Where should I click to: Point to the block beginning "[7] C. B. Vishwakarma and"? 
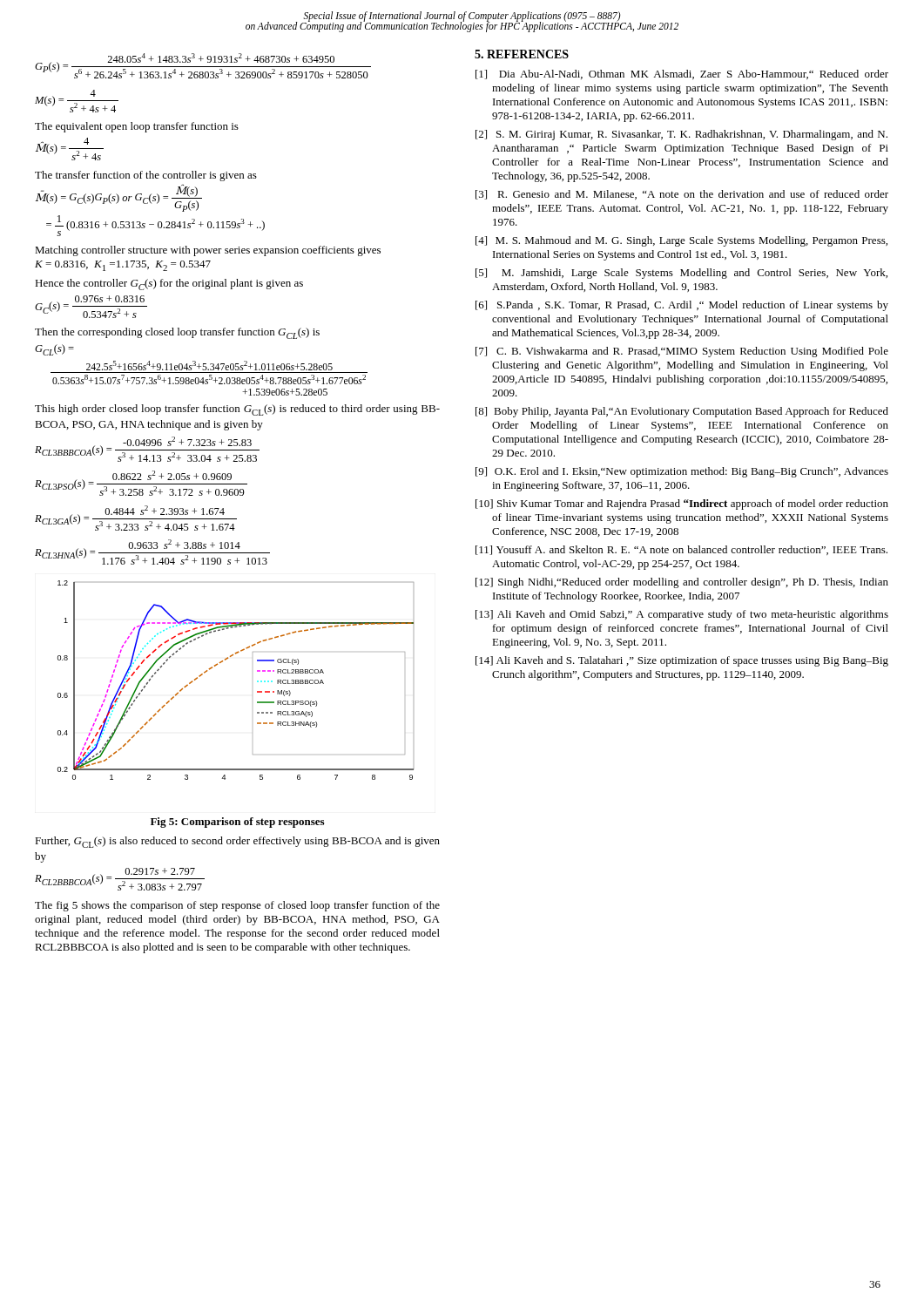681,372
